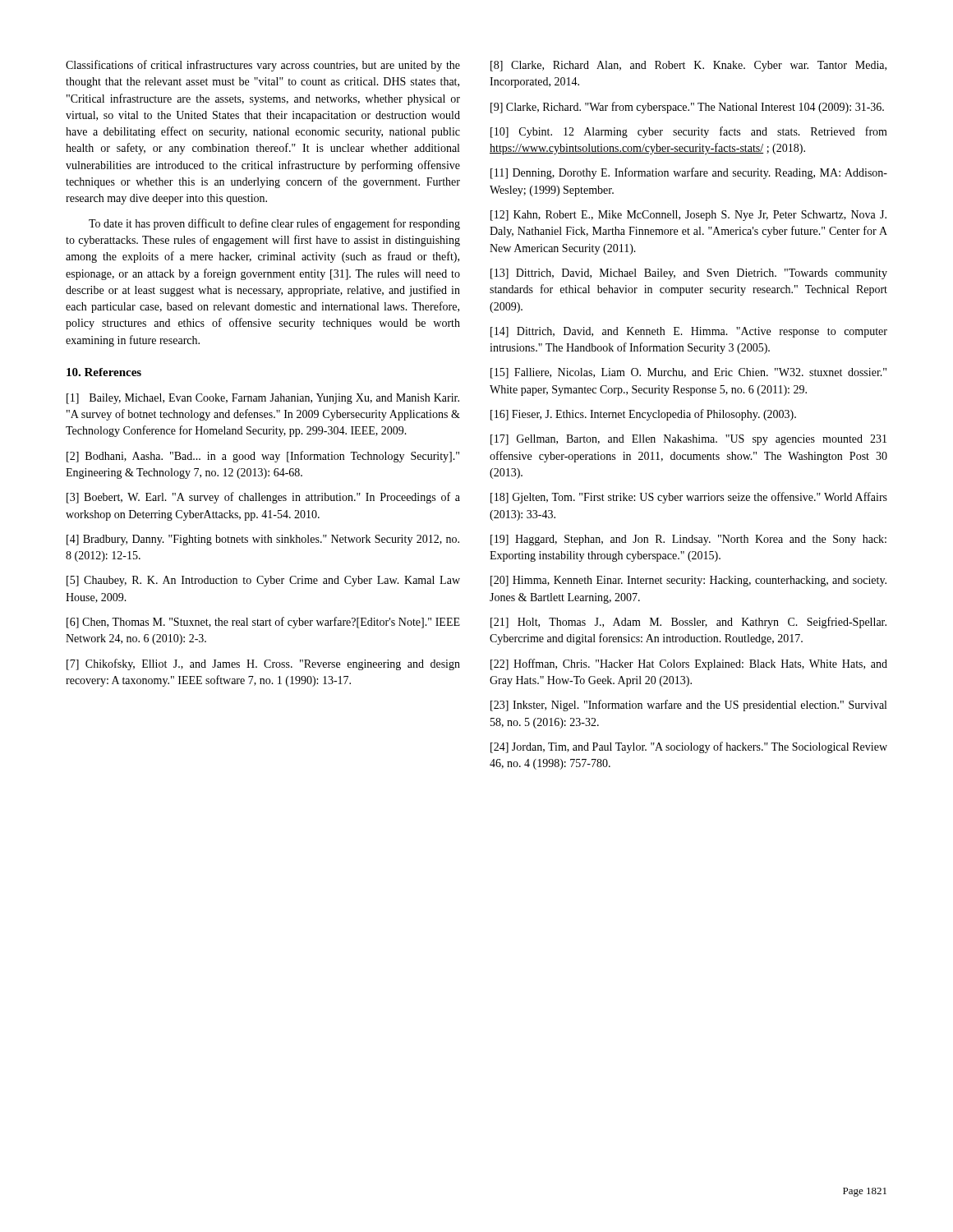The height and width of the screenshot is (1232, 953).
Task: Find the element starting "[24] Jordan, Tim, and Paul Taylor. "A sociology"
Action: [688, 756]
